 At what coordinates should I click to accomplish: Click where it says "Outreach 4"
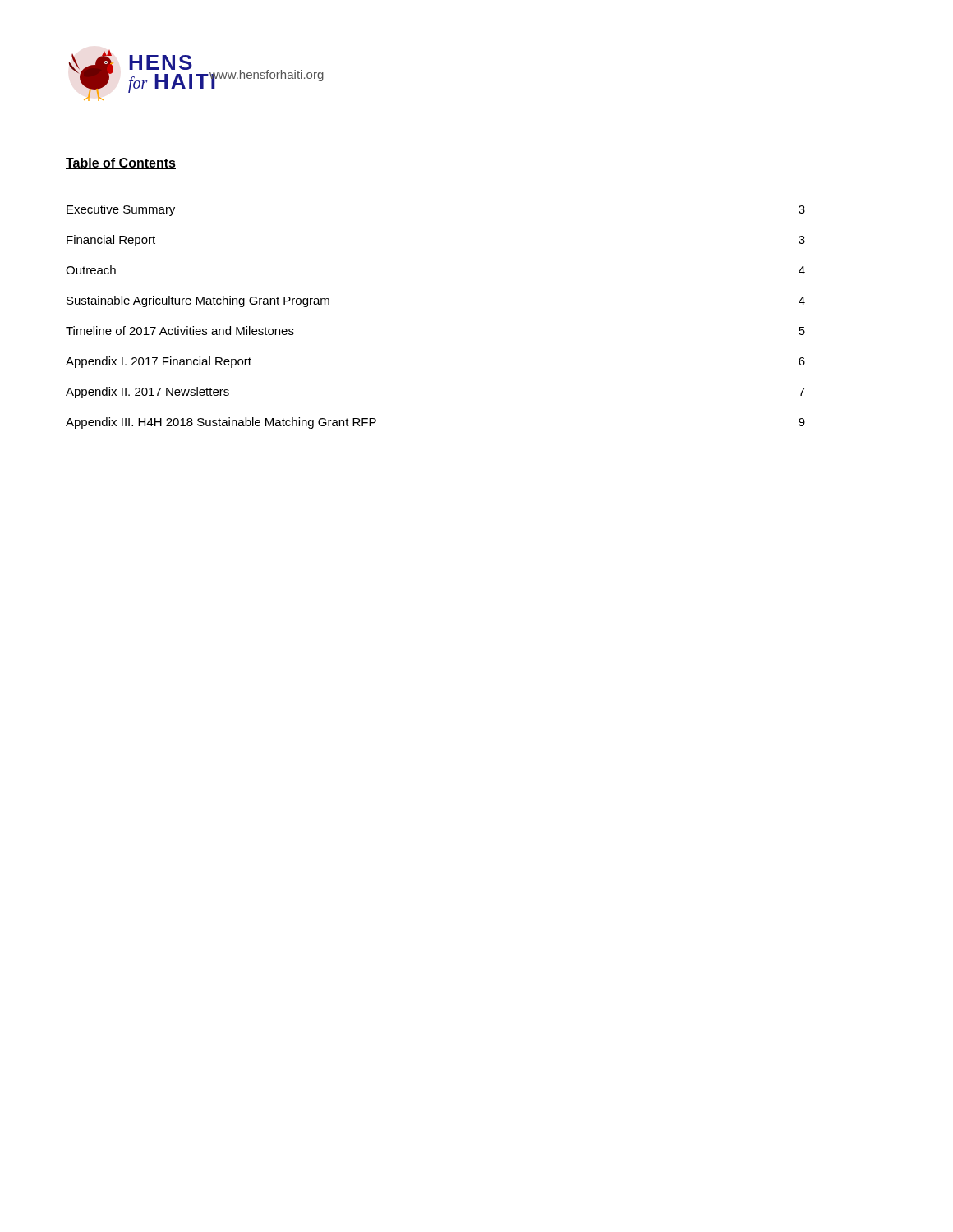93,271
